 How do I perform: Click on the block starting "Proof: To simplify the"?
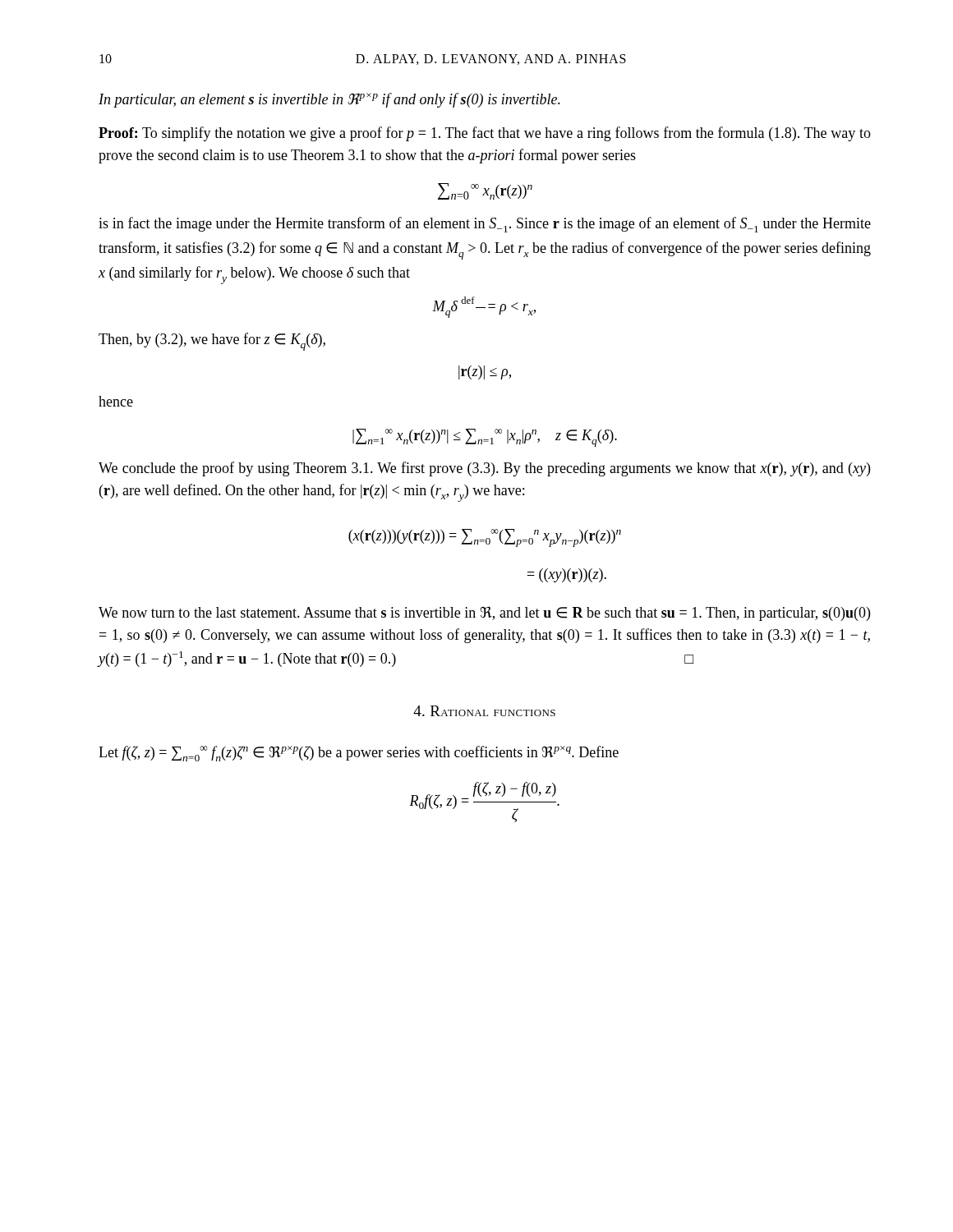(x=485, y=145)
